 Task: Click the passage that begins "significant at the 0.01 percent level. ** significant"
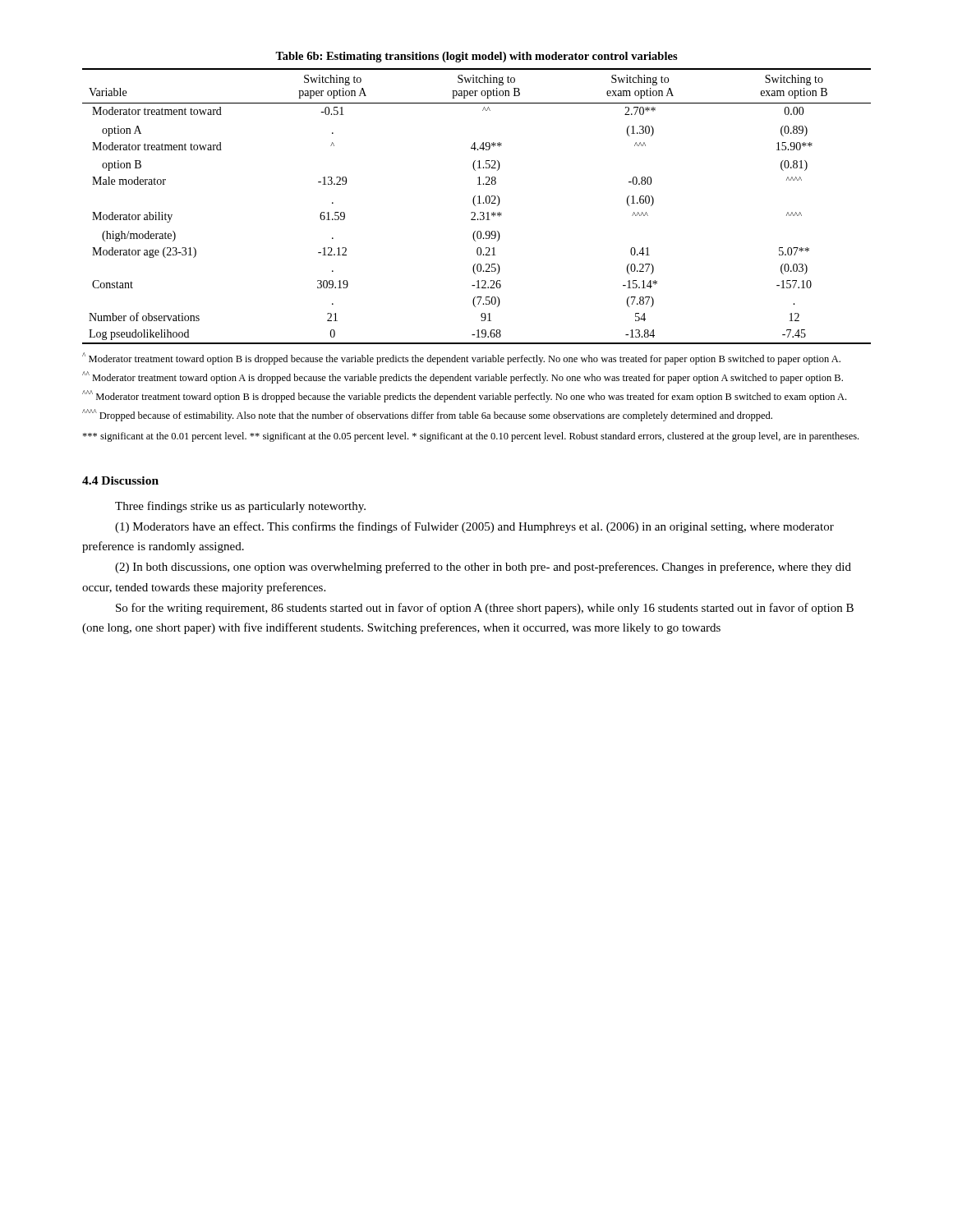tap(471, 436)
